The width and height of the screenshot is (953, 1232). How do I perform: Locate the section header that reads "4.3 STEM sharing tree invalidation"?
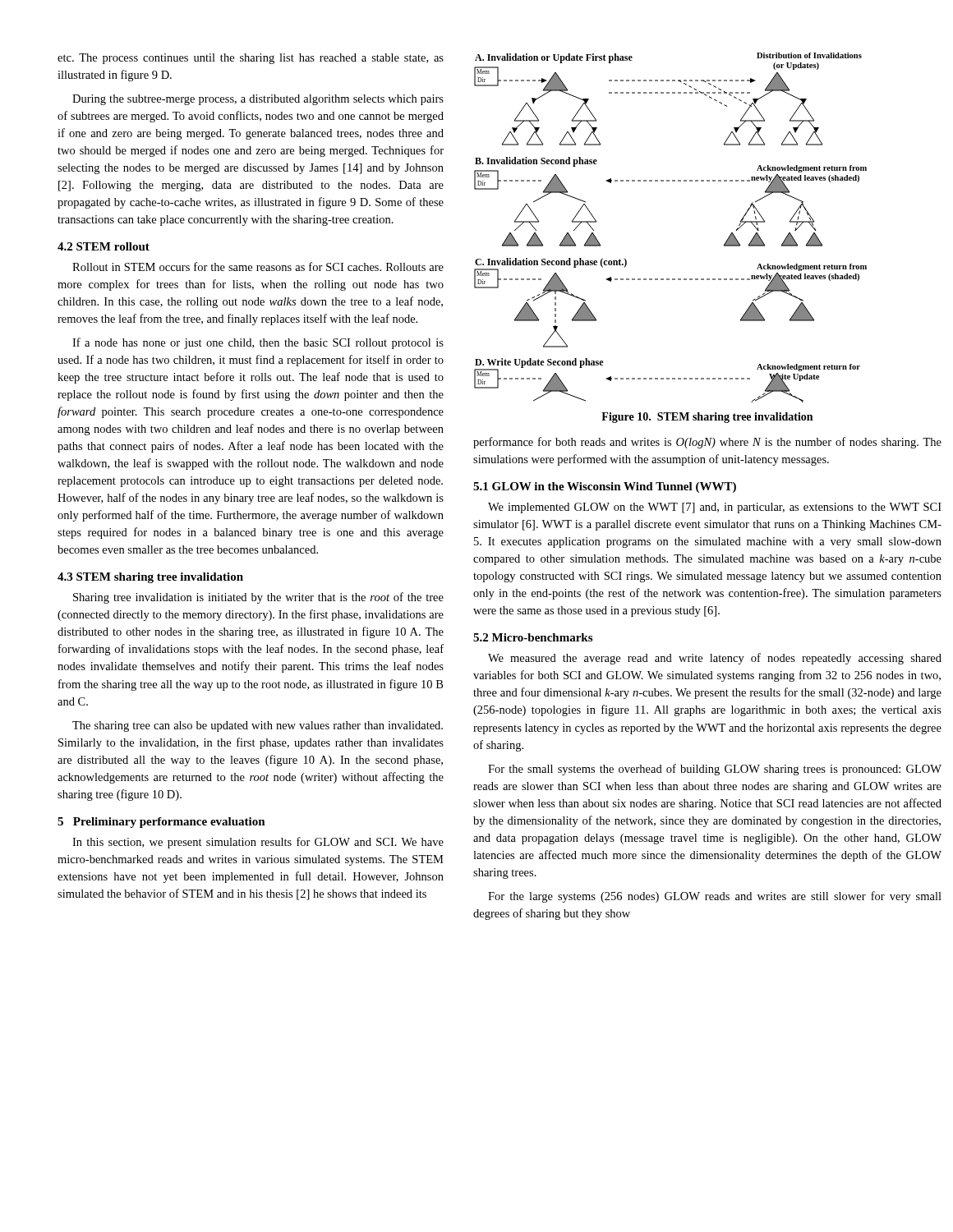click(251, 577)
